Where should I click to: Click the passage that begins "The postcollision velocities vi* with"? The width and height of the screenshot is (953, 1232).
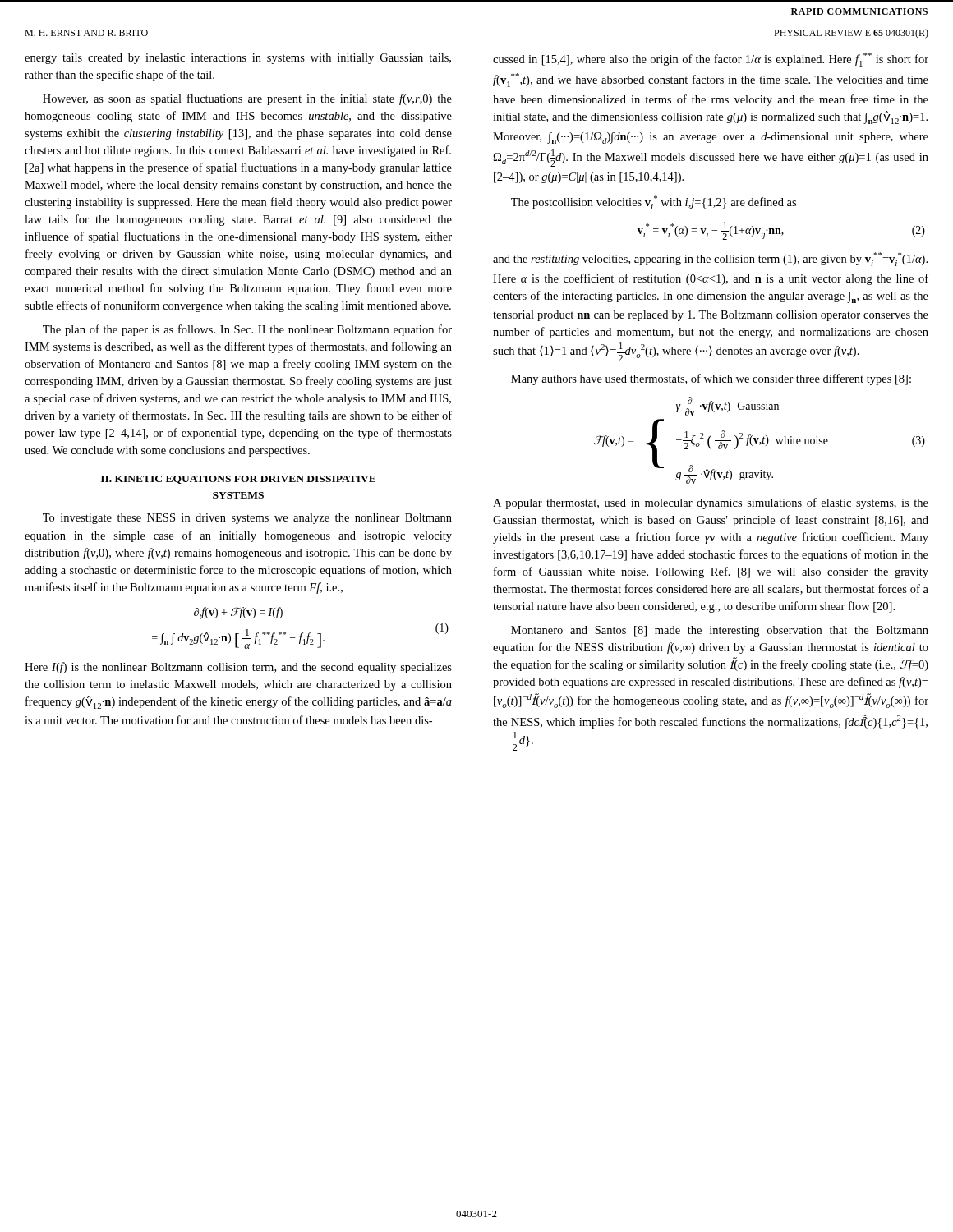711,203
